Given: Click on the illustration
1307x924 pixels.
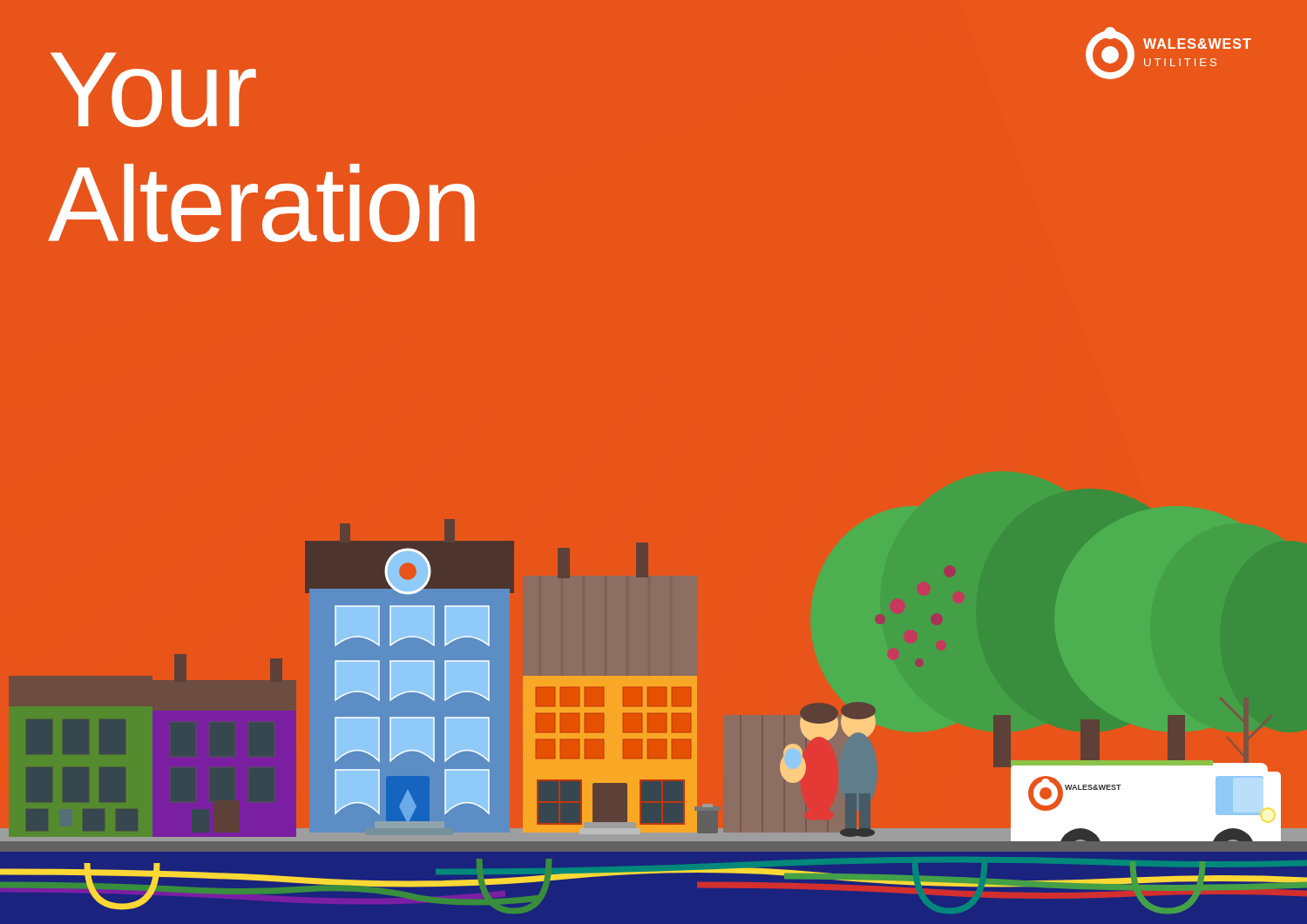Looking at the screenshot, I should point(654,684).
